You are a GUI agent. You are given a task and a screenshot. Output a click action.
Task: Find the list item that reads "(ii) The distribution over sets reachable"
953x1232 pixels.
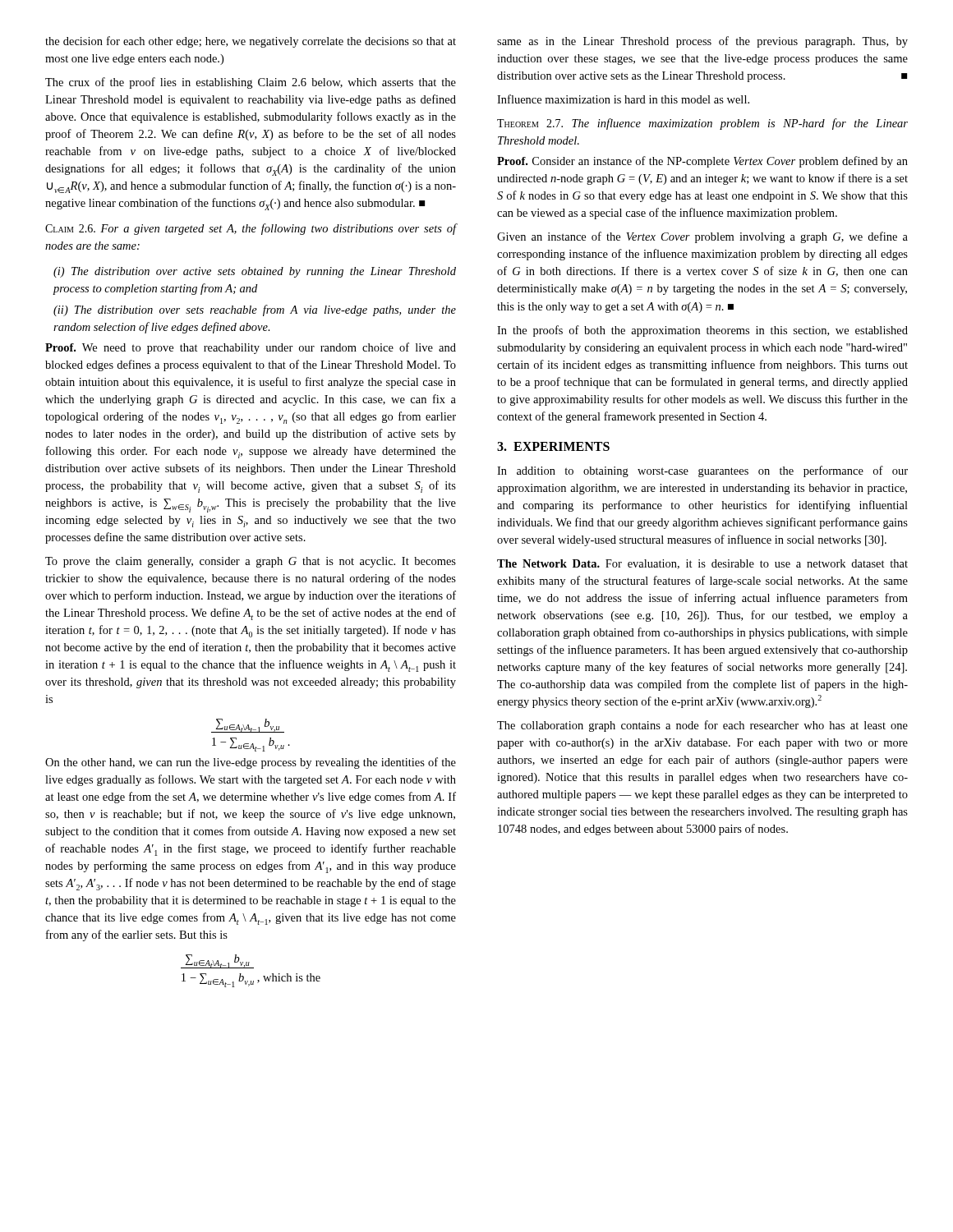(x=251, y=318)
